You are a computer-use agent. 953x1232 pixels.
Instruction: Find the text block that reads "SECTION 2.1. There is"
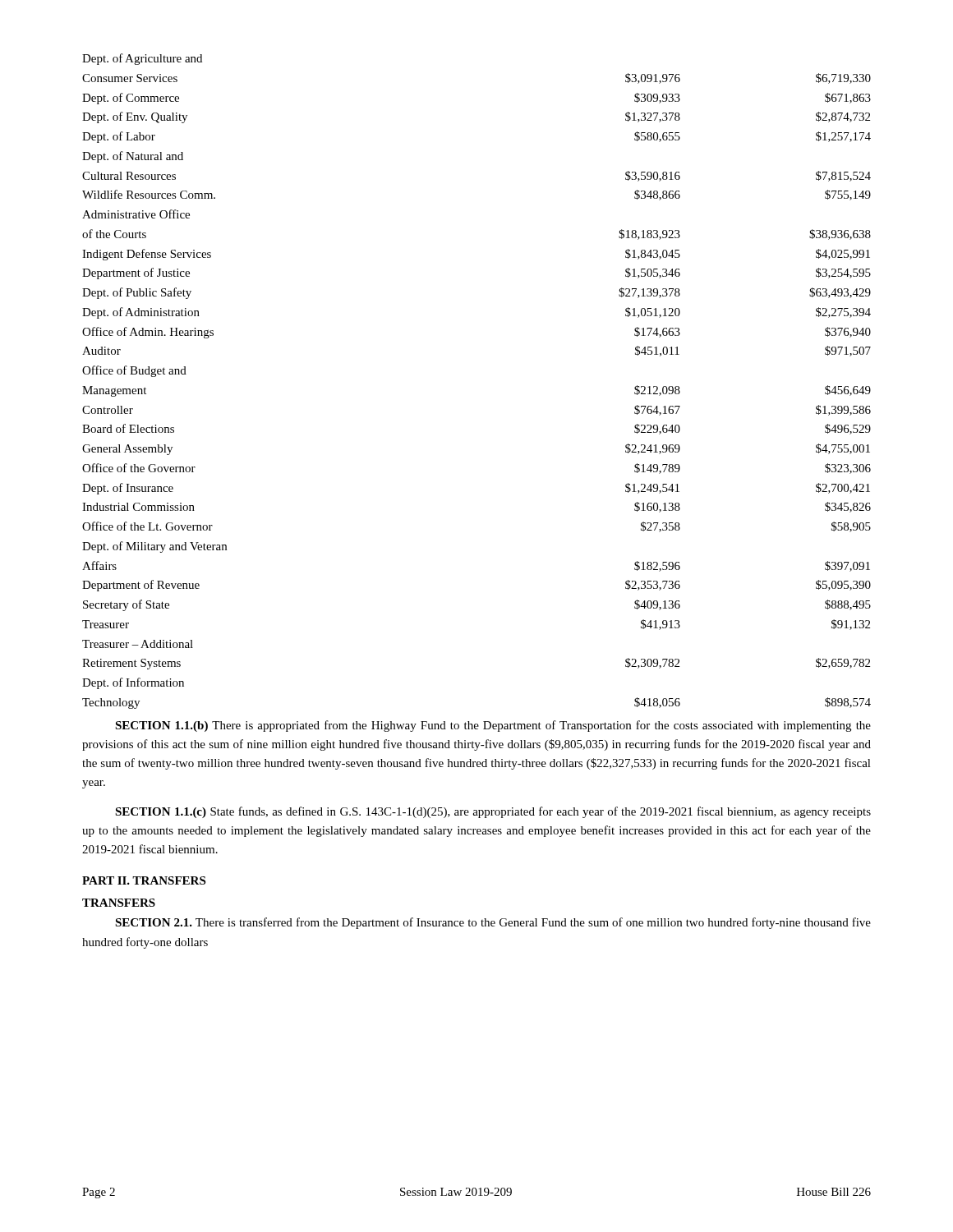point(476,932)
